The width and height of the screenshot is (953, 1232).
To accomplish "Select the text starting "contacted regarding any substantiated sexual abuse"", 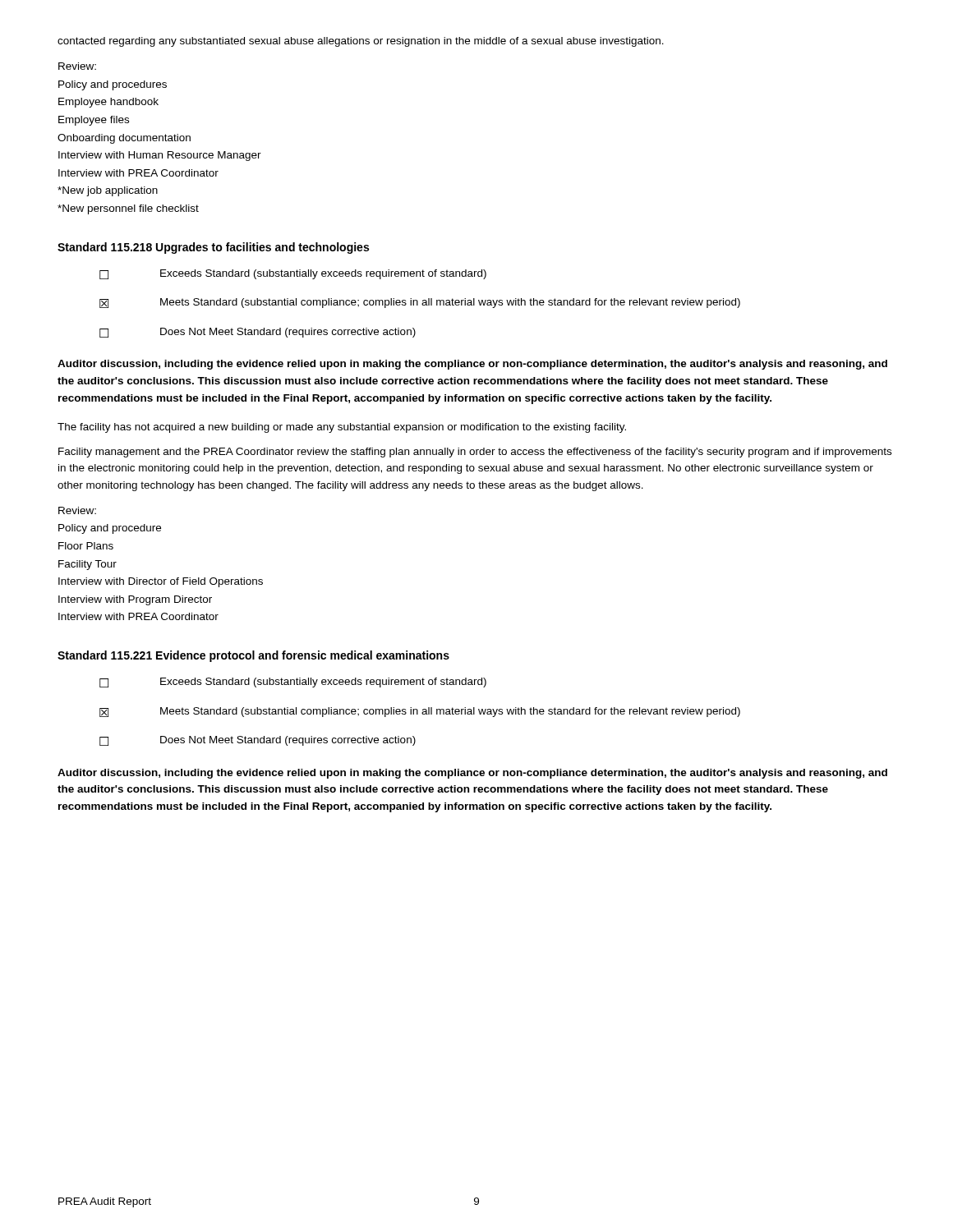I will coord(361,41).
